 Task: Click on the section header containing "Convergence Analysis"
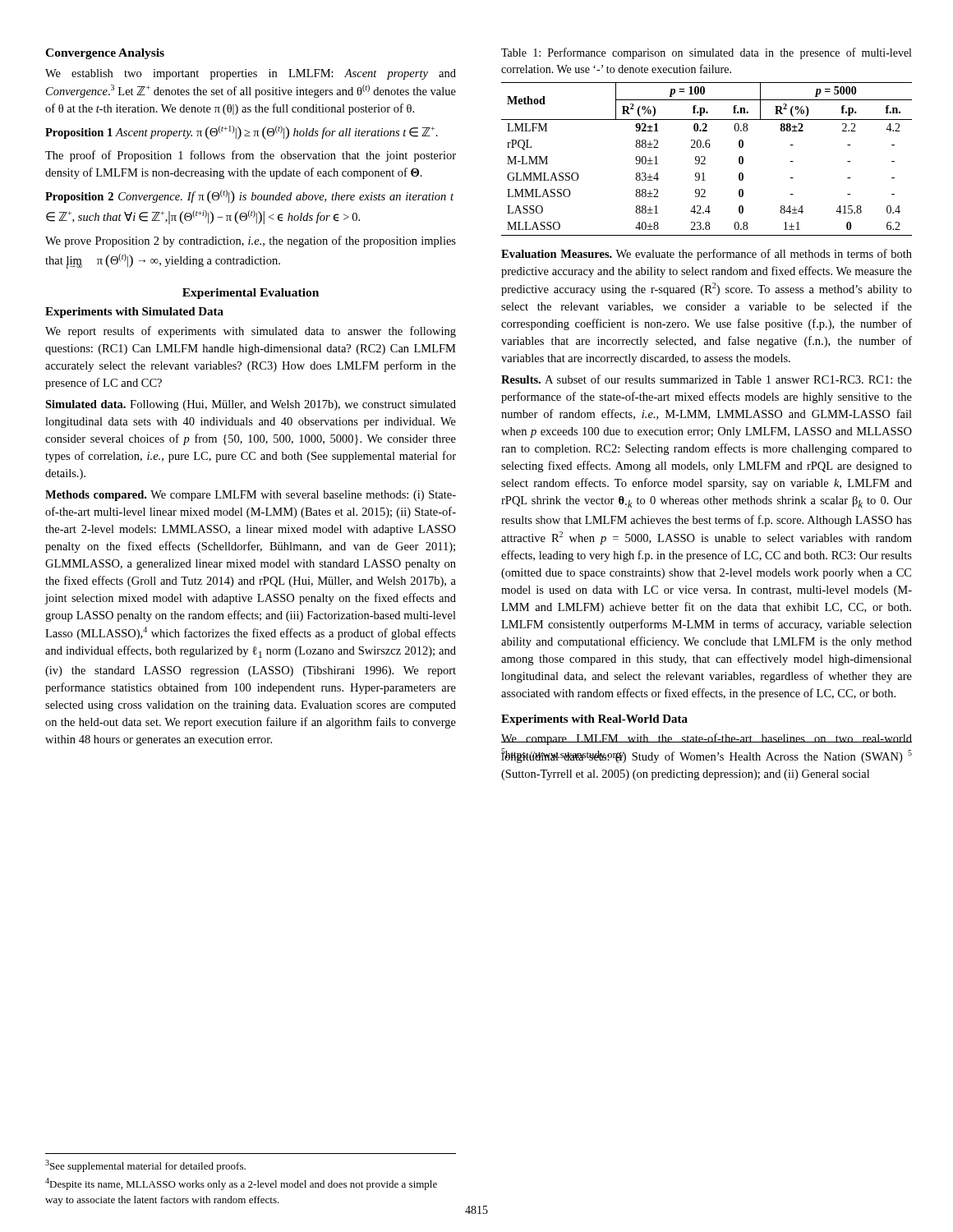tap(105, 52)
